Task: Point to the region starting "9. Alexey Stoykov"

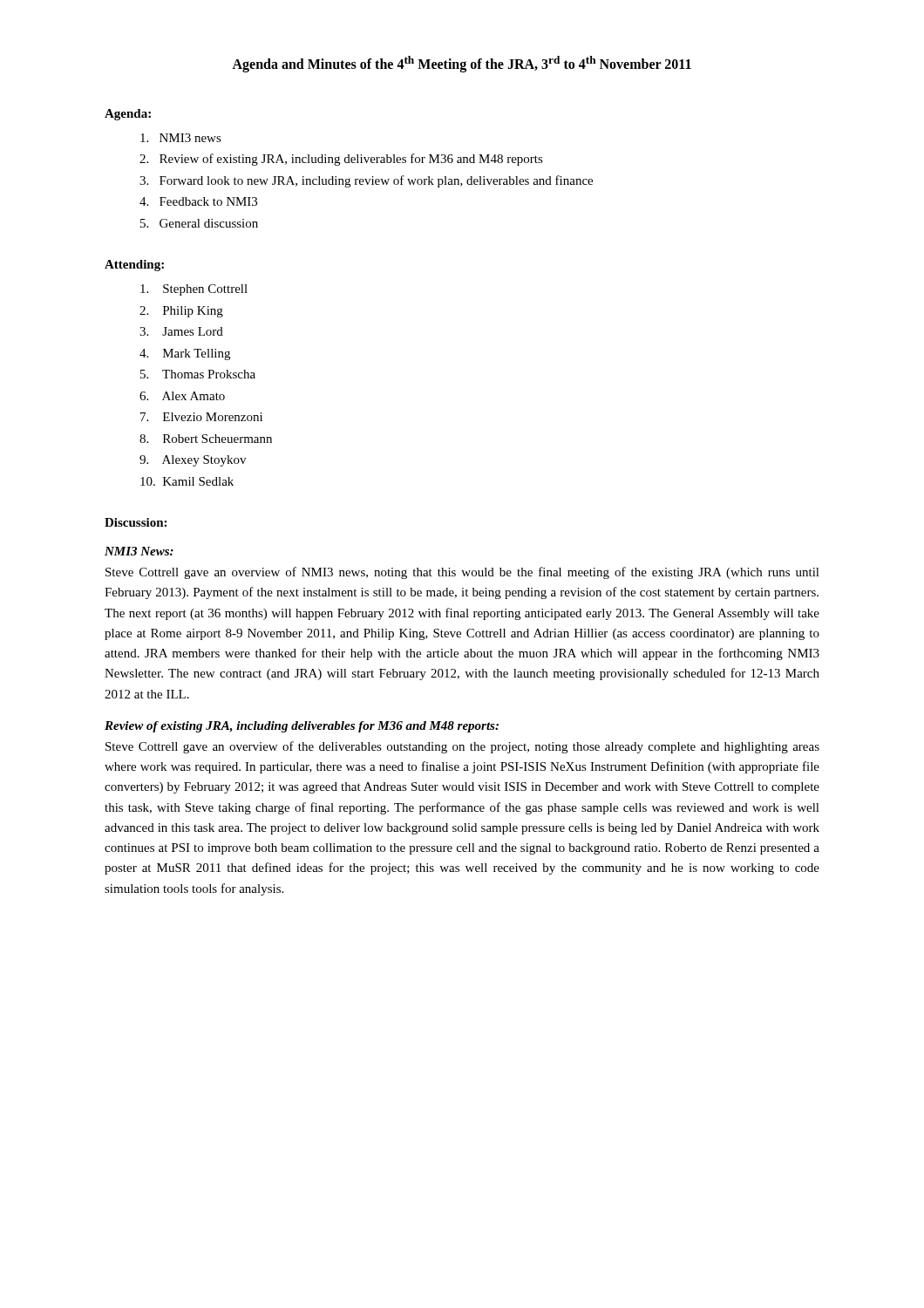Action: [193, 460]
